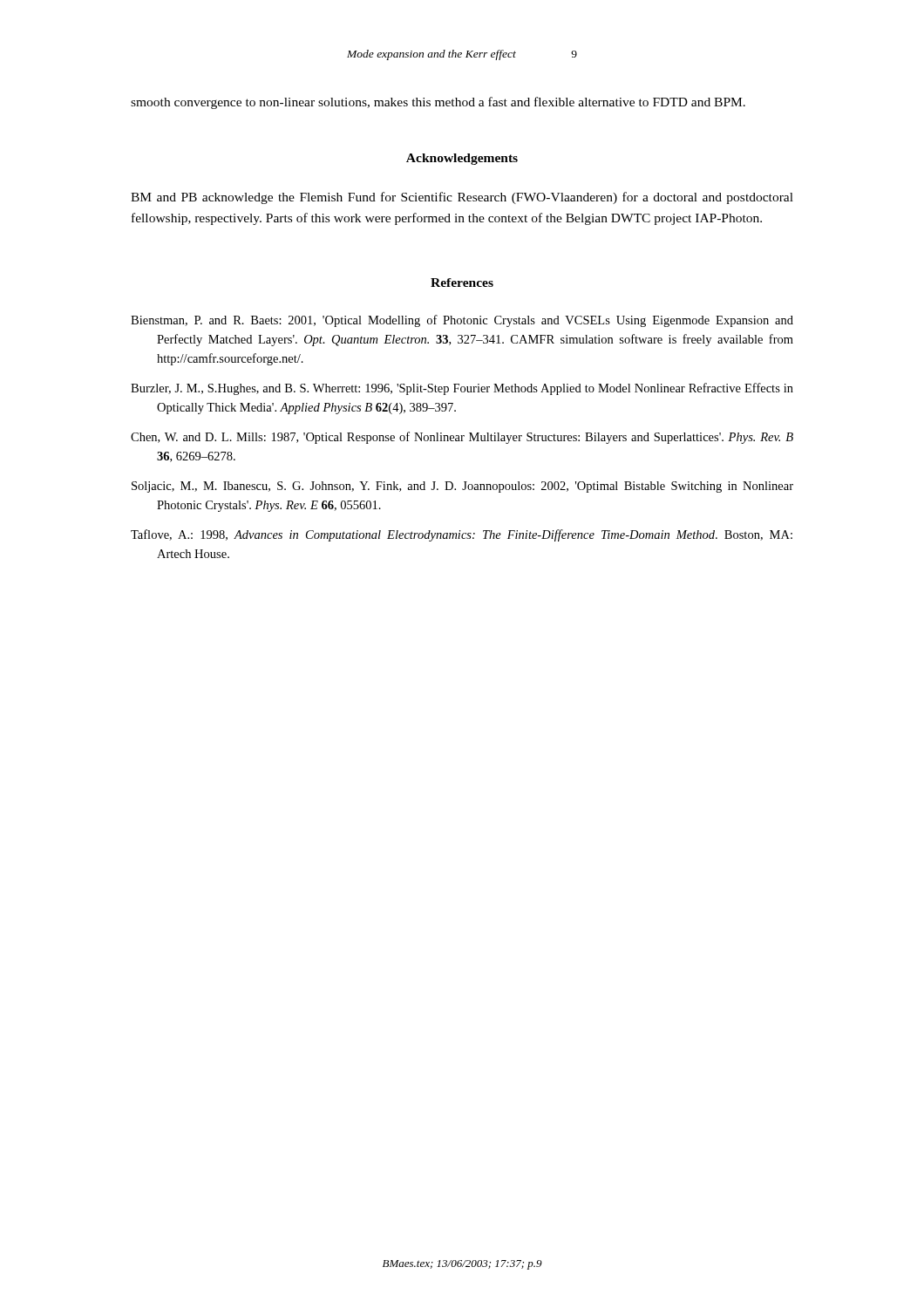Screen dimensions: 1308x924
Task: Locate the block of text that opens with "Soljacic, M., M. Ibanescu, S. G. Johnson, Y."
Action: coord(462,495)
